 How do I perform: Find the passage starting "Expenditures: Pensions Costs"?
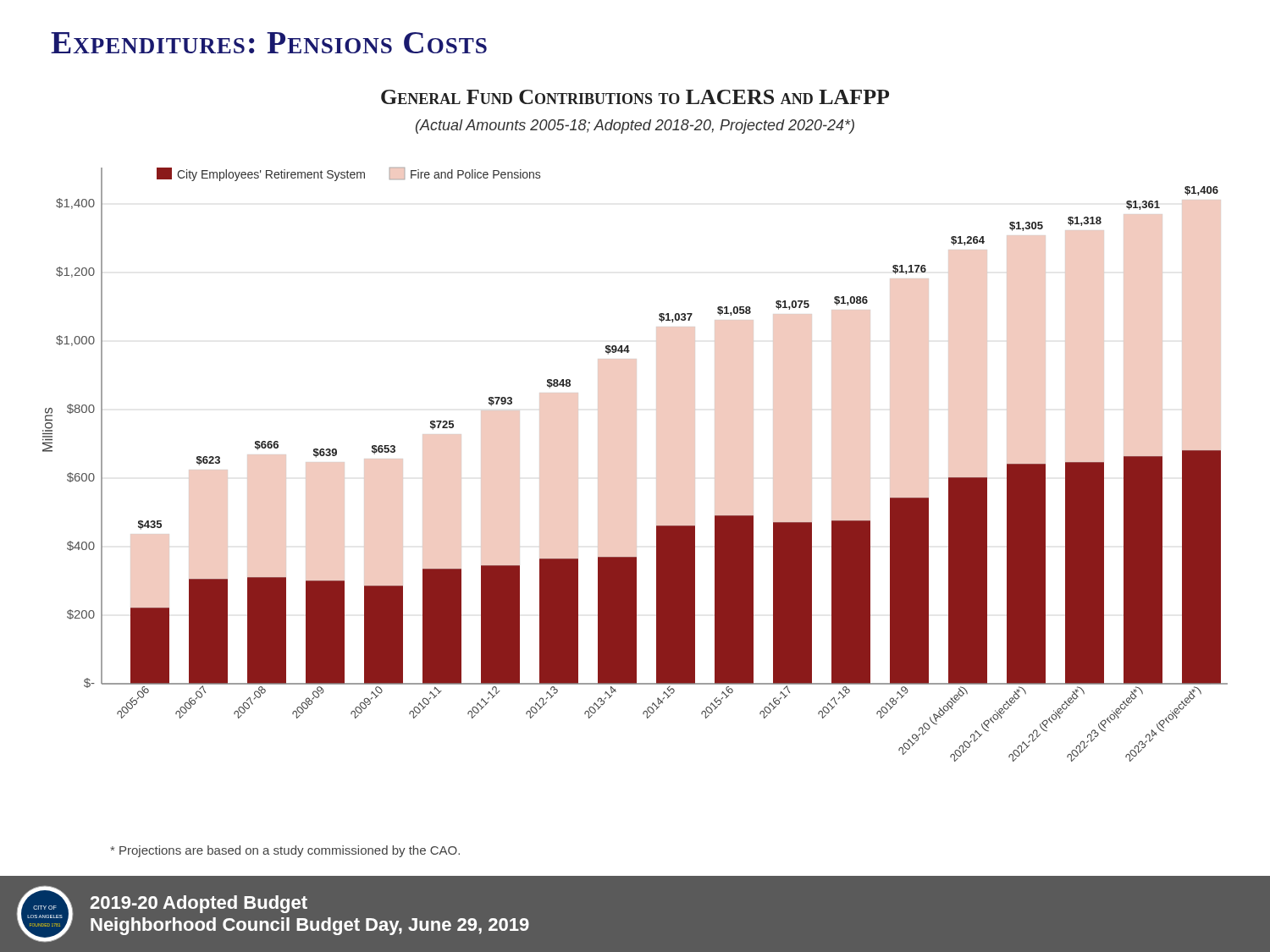(x=270, y=42)
